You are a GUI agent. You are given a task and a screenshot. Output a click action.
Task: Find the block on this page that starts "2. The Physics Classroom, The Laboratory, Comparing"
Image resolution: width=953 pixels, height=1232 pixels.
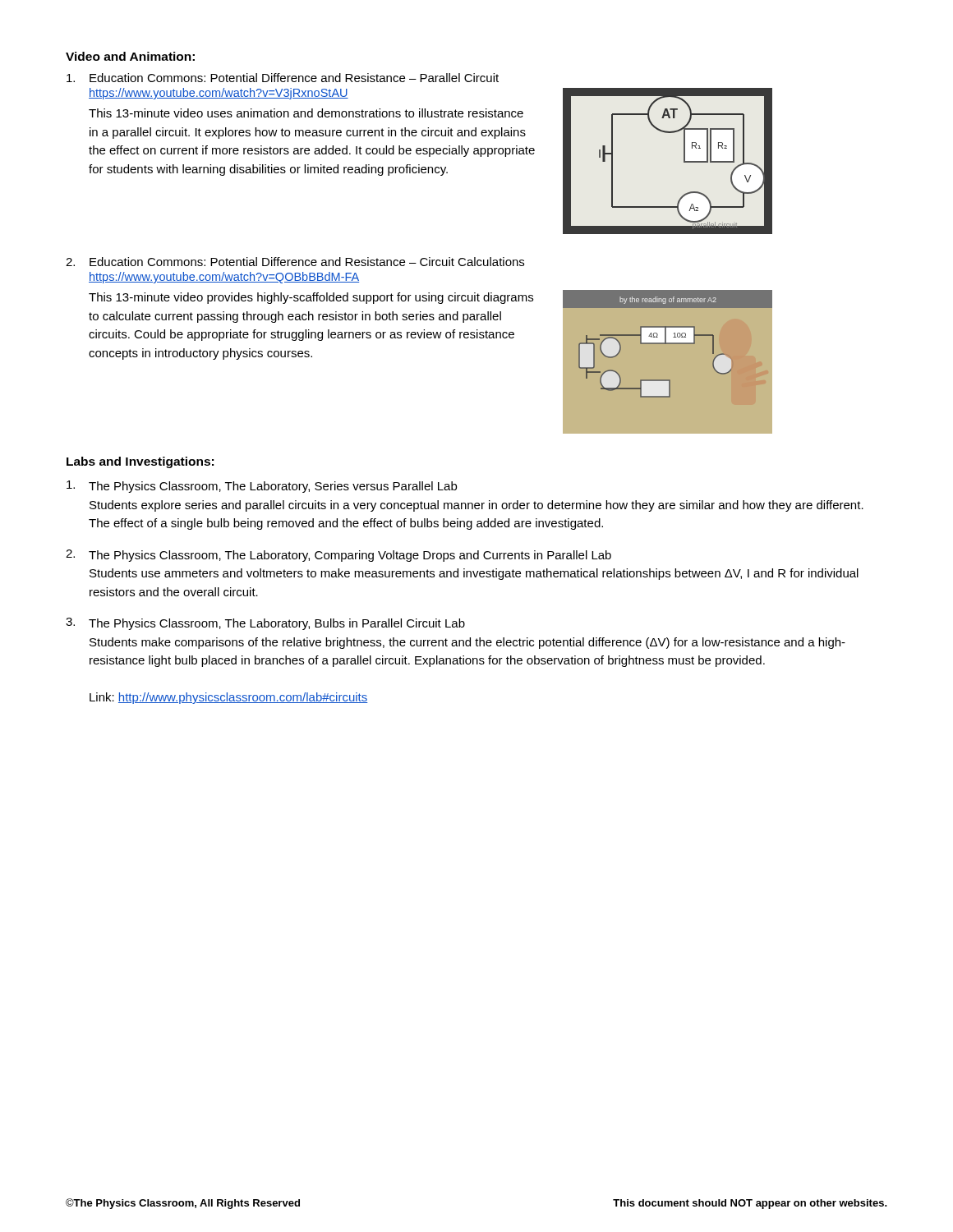[476, 573]
